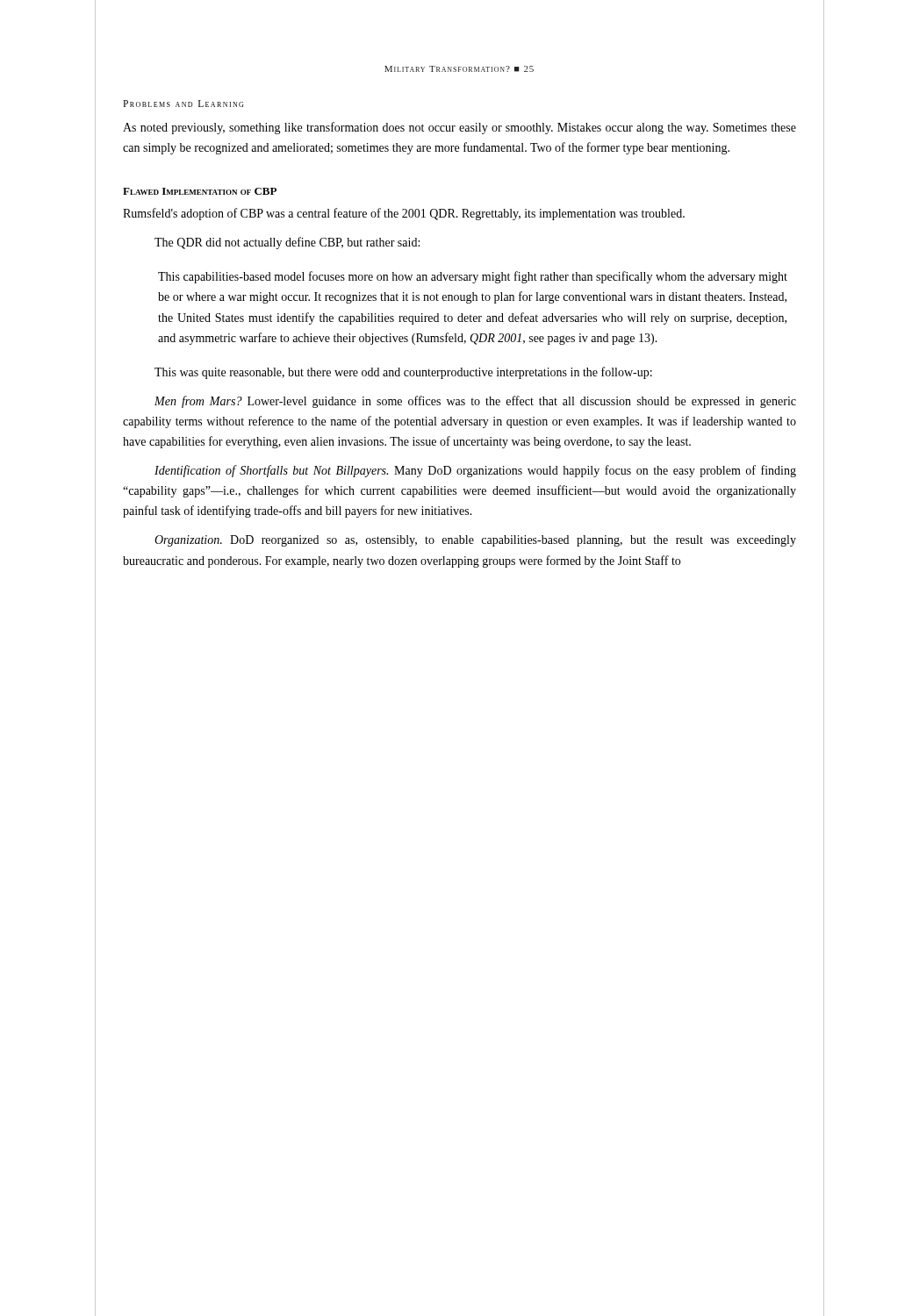Screen dimensions: 1316x919
Task: Locate the passage starting "Identification of Shortfalls but Not Billpayers."
Action: point(460,491)
